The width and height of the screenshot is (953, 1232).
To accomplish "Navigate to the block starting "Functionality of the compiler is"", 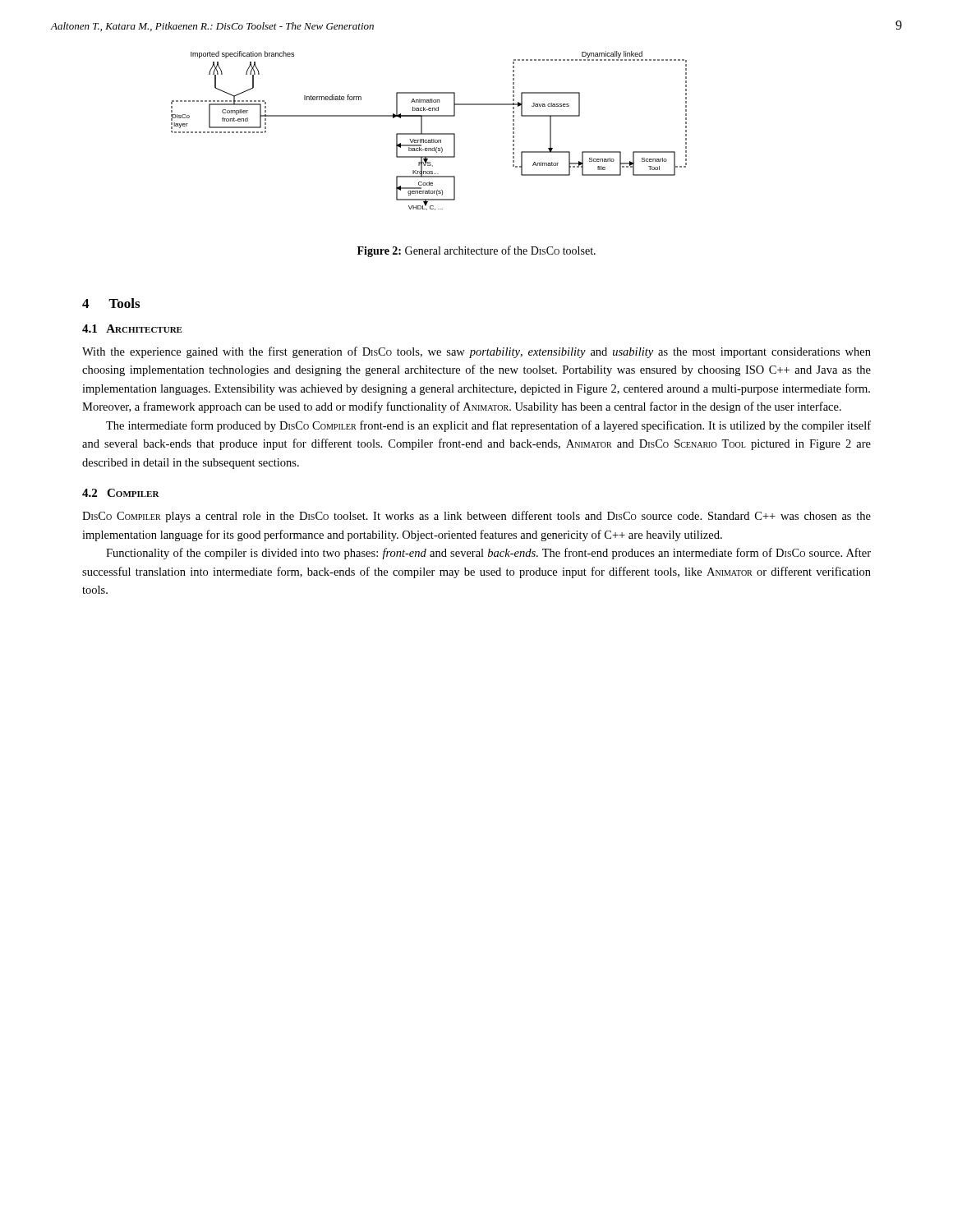I will click(x=476, y=571).
